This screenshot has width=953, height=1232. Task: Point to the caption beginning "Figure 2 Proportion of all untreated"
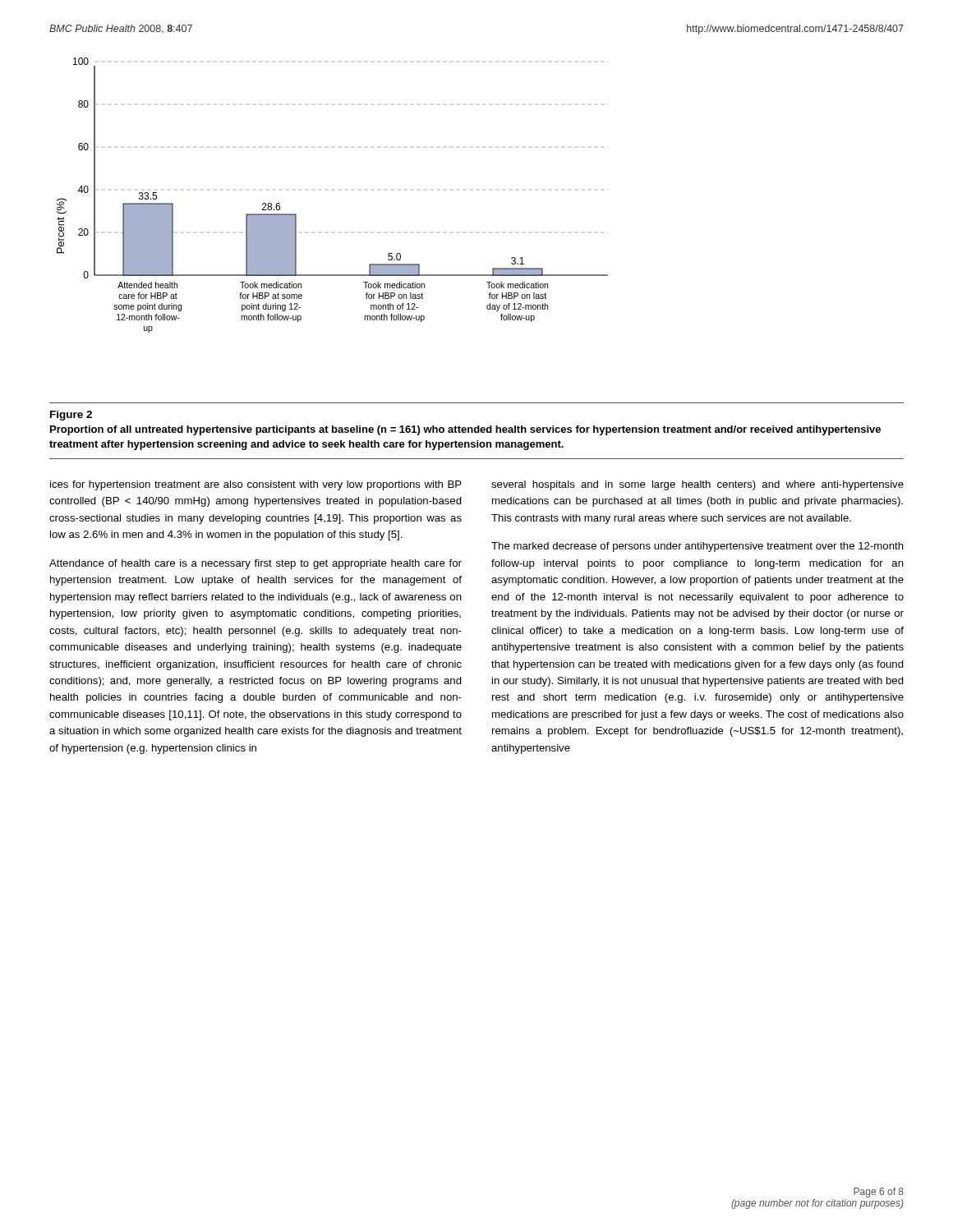click(x=476, y=430)
